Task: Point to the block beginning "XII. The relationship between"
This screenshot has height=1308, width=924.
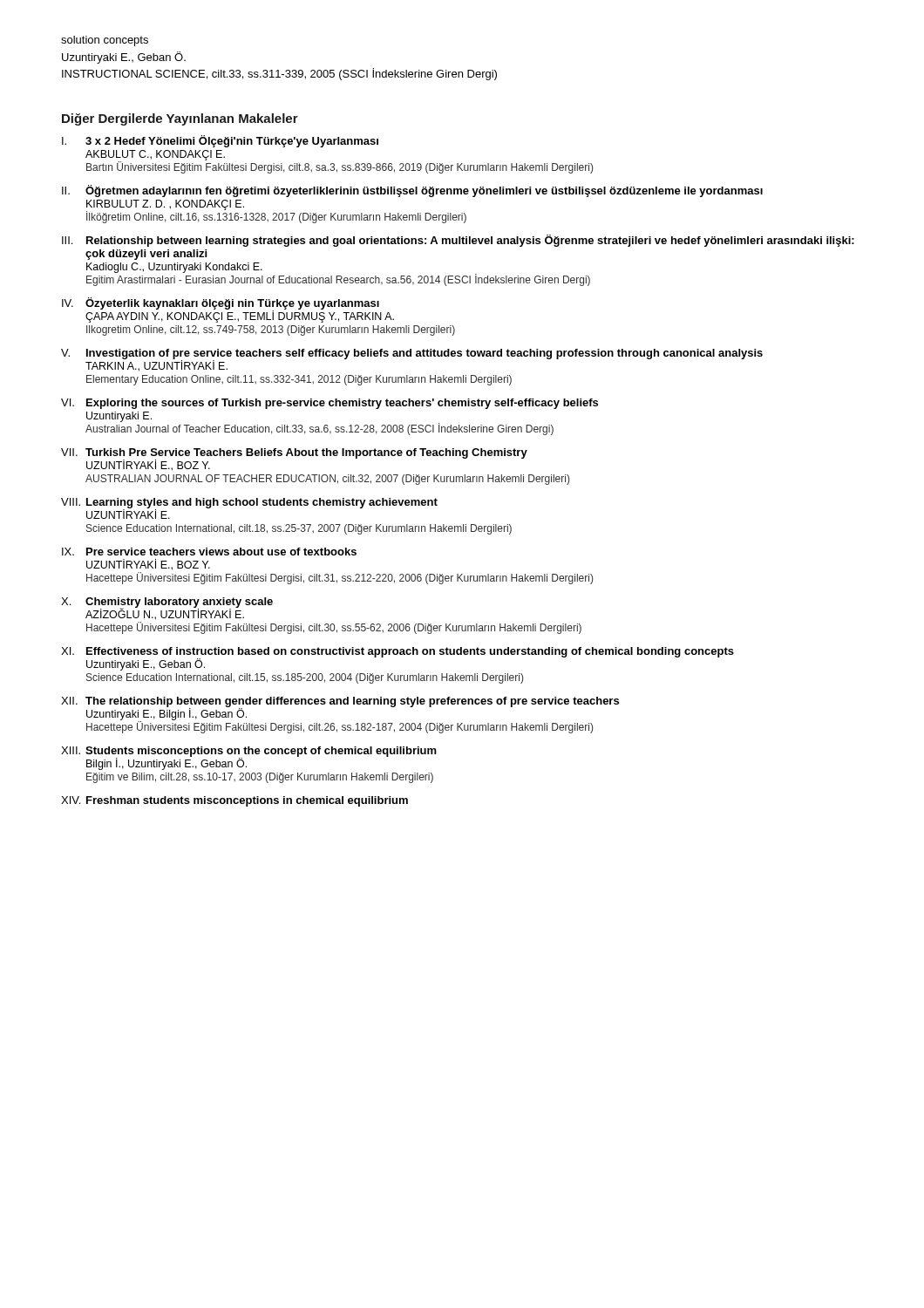Action: point(462,713)
